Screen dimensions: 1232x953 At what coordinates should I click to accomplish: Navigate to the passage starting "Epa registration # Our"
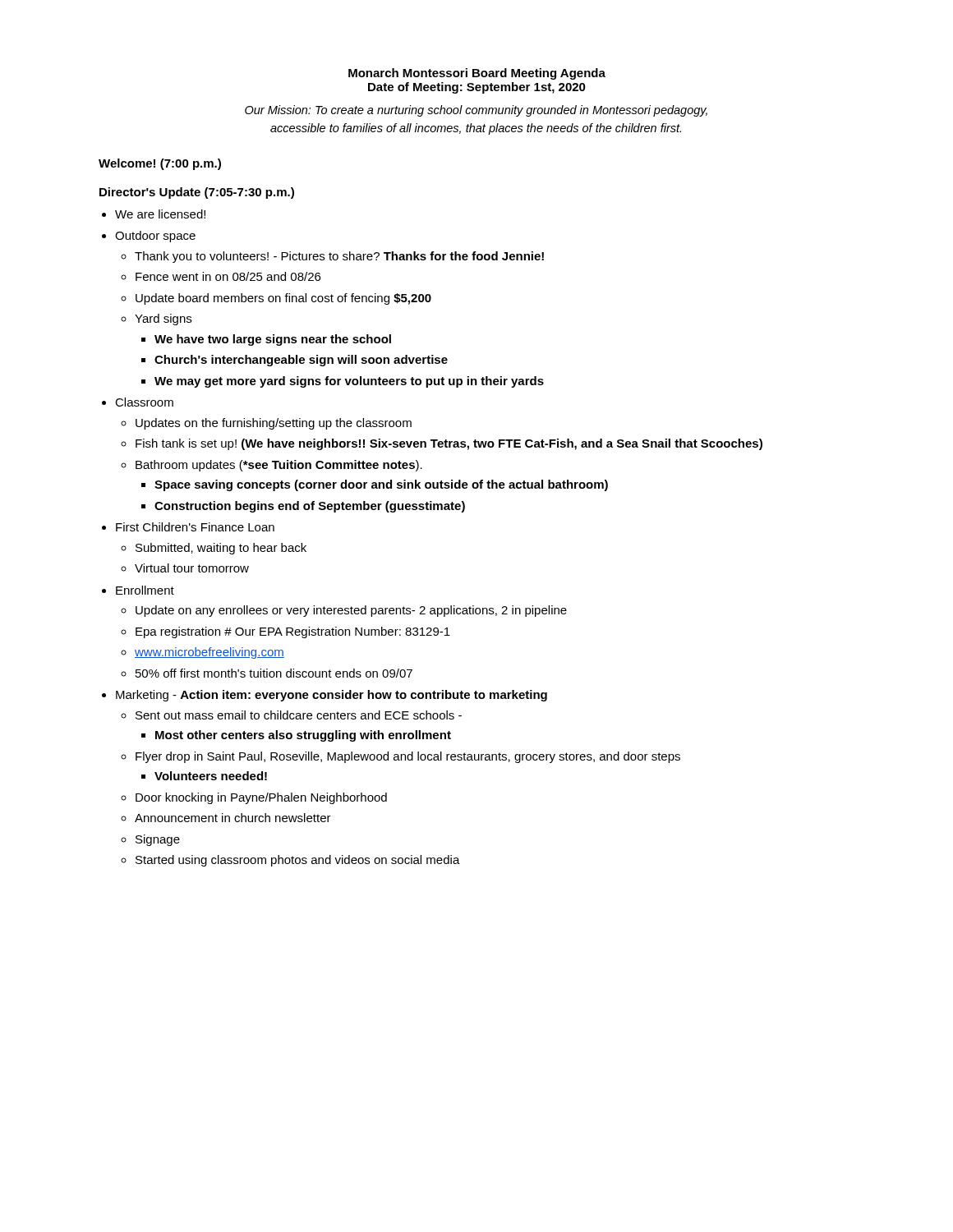(293, 631)
